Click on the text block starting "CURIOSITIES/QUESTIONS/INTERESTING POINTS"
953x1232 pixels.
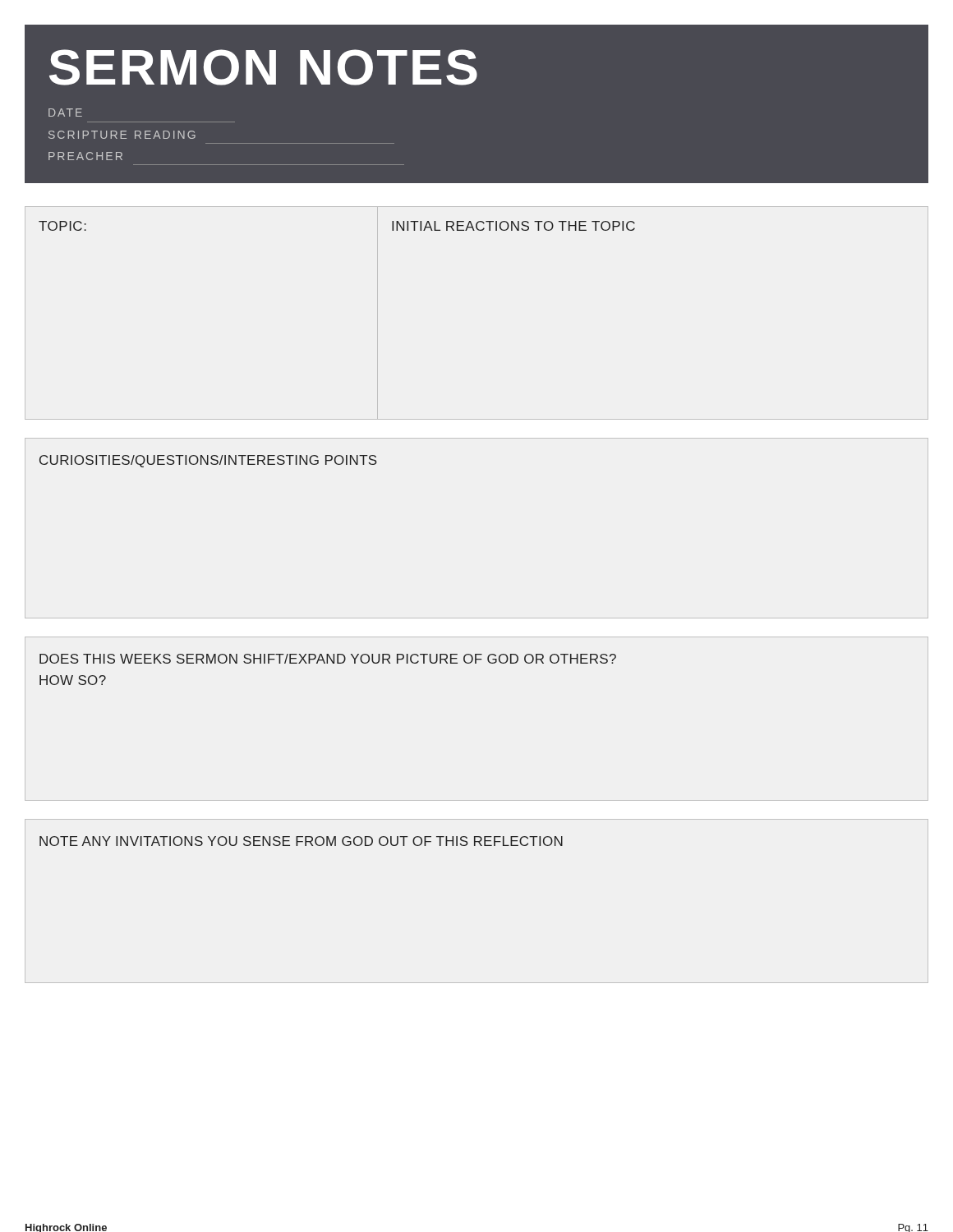208,461
